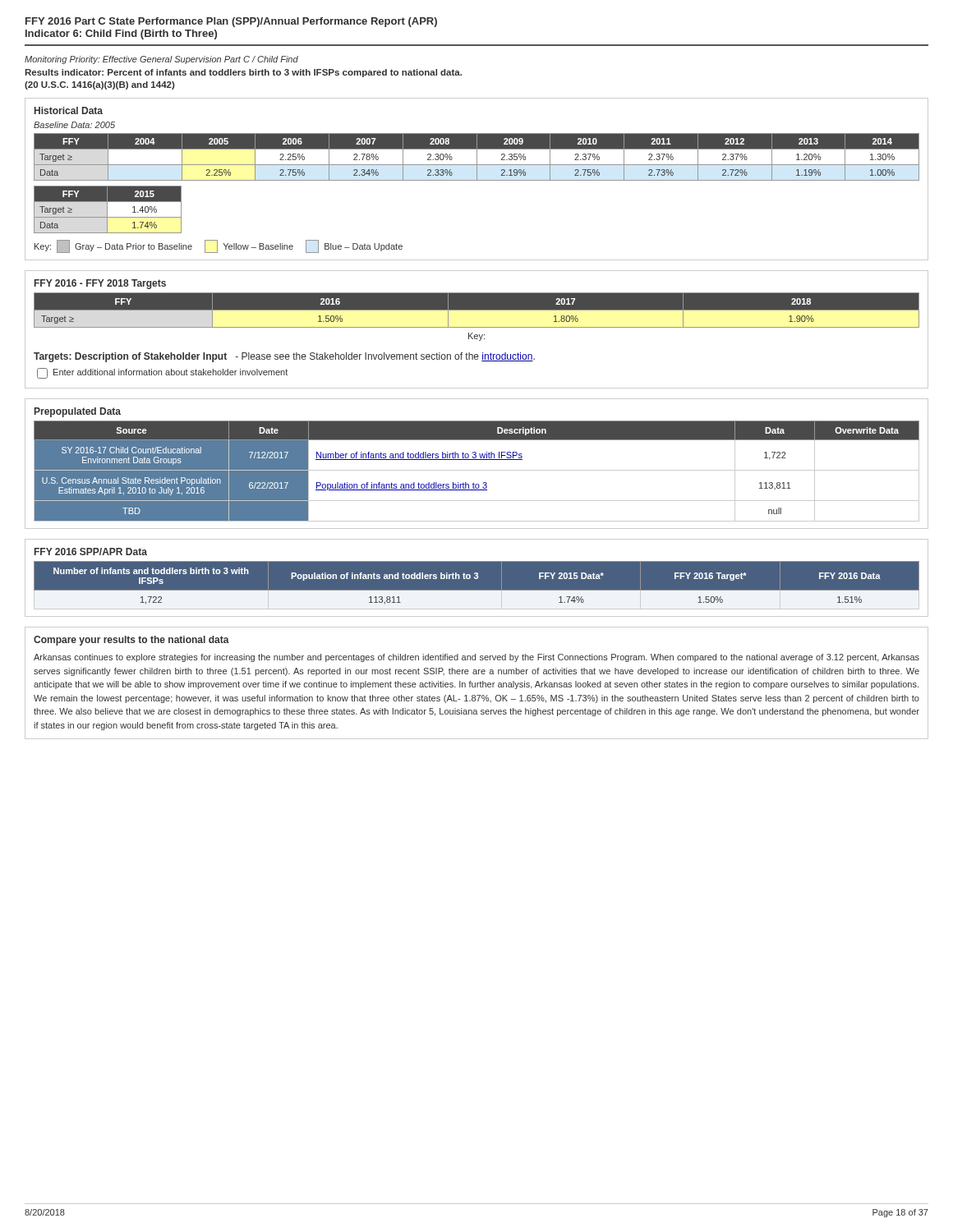Where is the passage that starts "Results indicator: Percent of infants and"?
Screen dimensions: 1232x953
coord(244,72)
